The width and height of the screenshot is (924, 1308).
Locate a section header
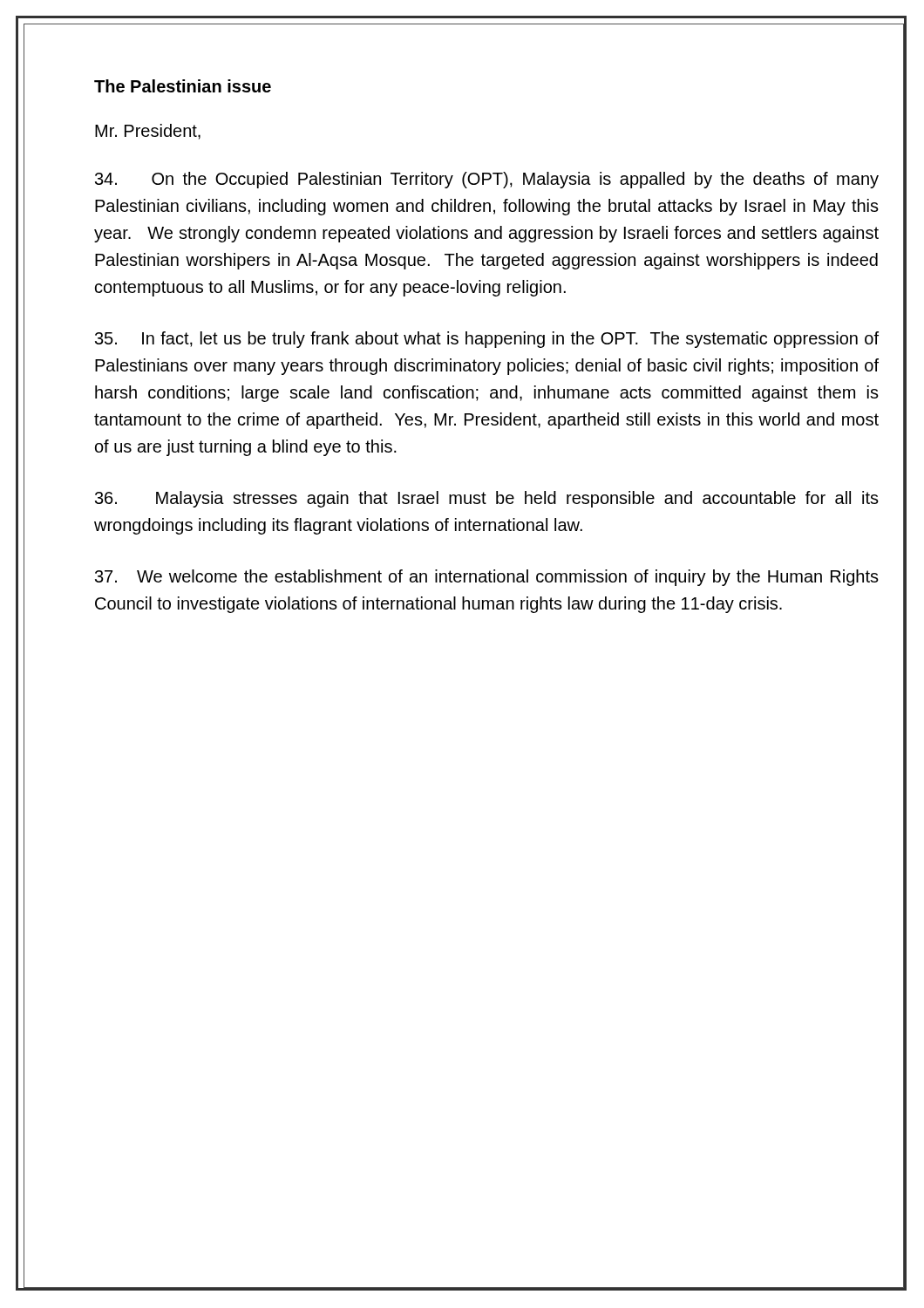coord(183,86)
